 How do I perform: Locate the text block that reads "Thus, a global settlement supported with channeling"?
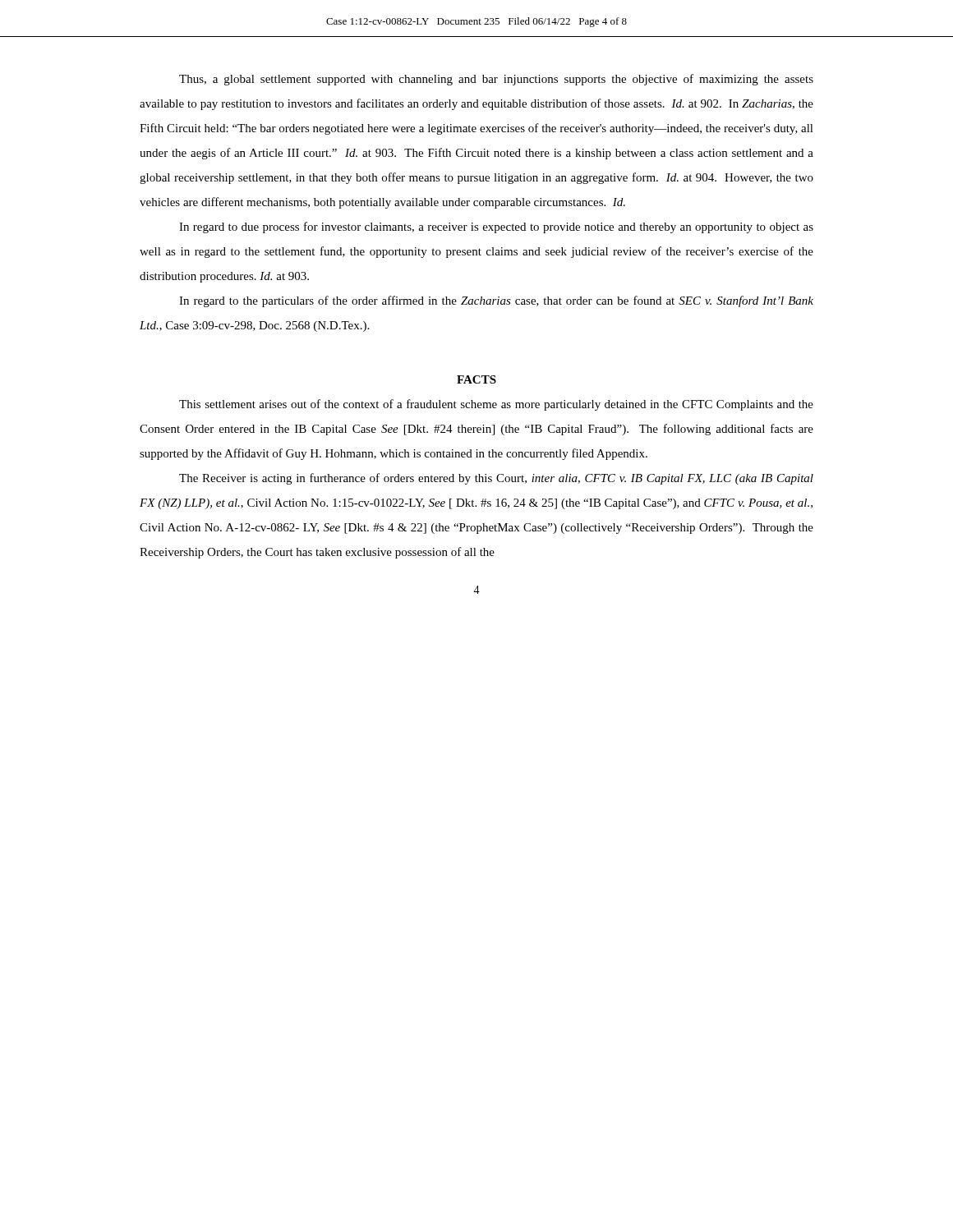[476, 140]
